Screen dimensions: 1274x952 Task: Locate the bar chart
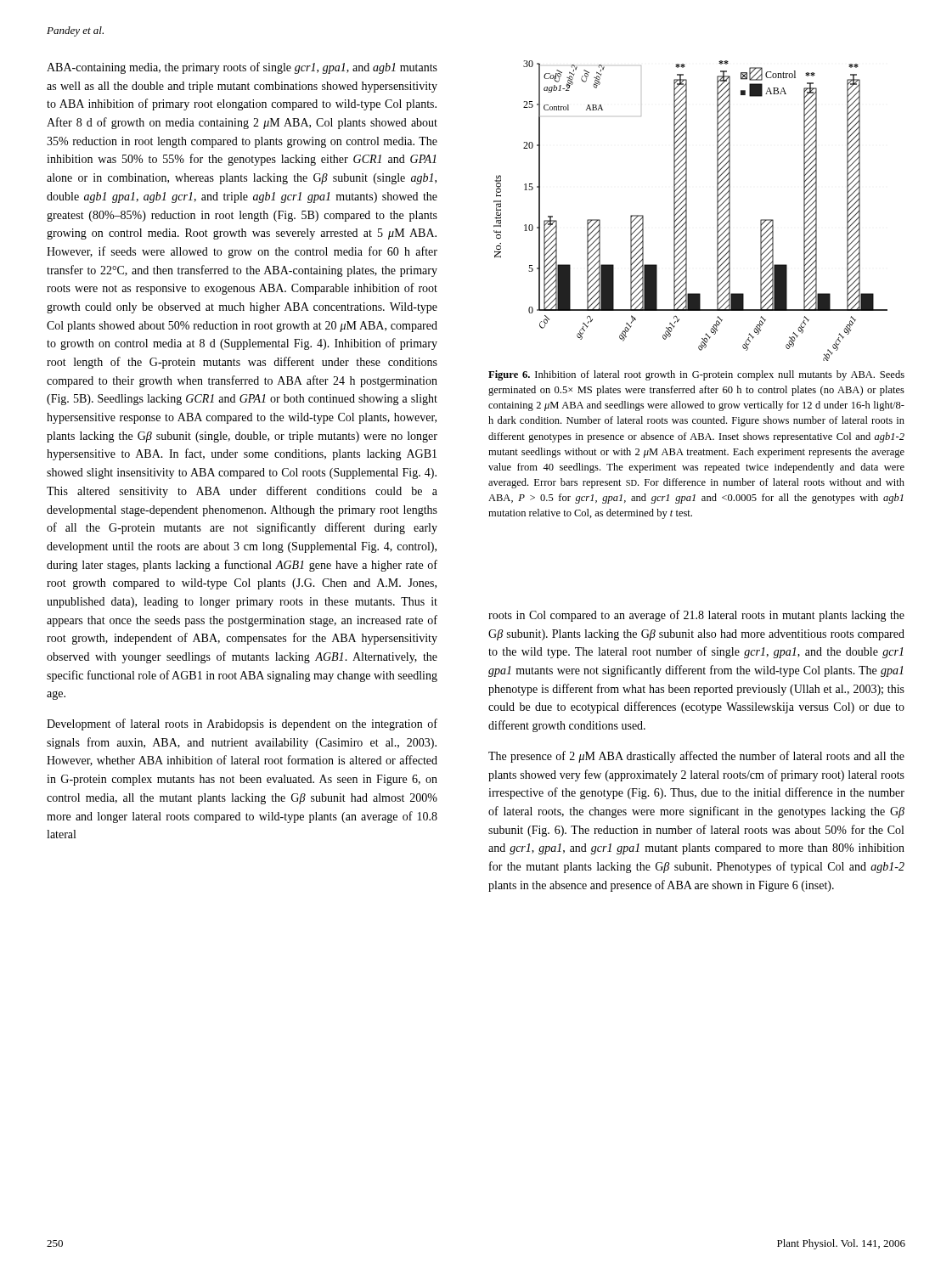(x=696, y=204)
